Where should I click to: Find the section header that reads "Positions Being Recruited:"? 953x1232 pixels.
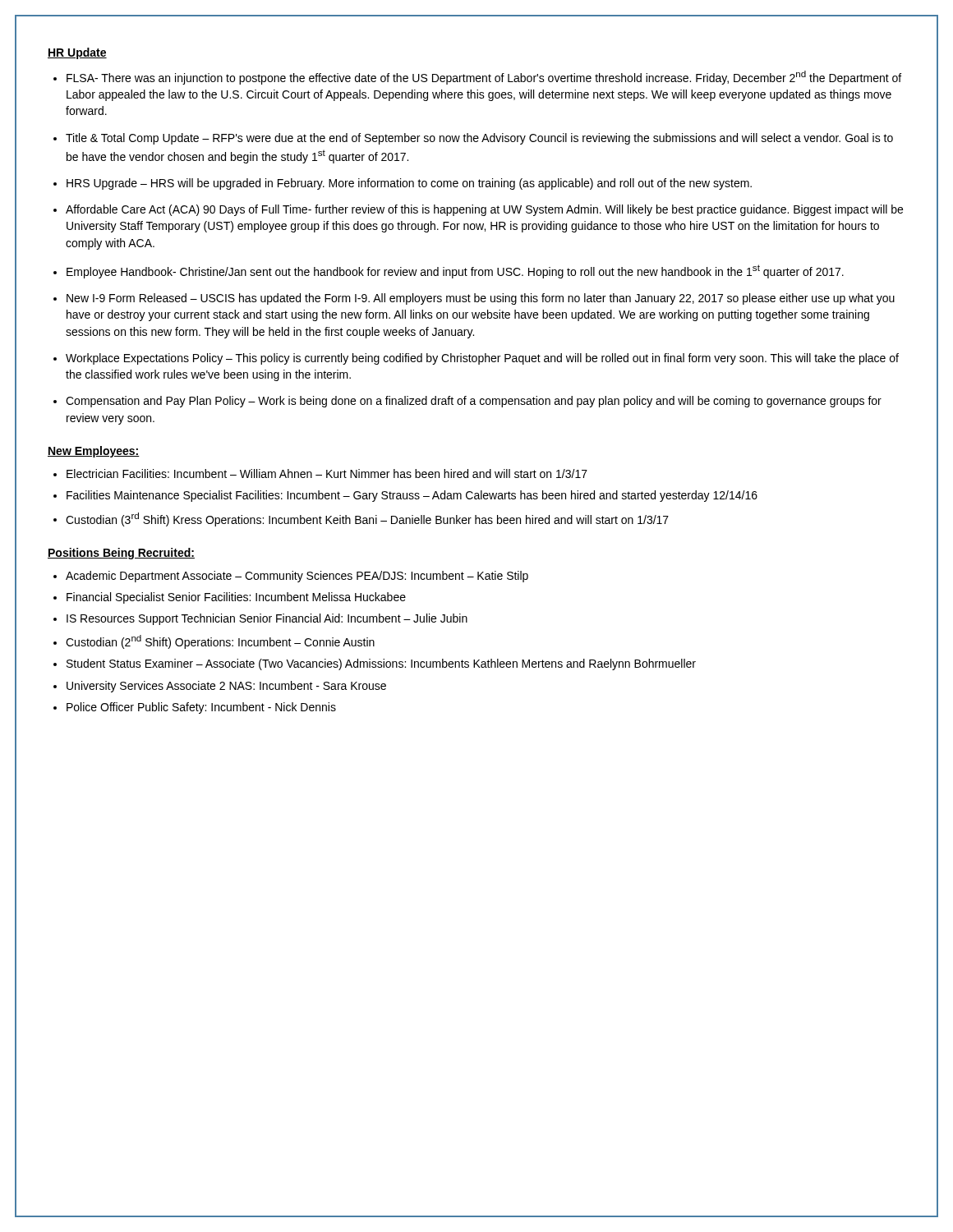121,552
